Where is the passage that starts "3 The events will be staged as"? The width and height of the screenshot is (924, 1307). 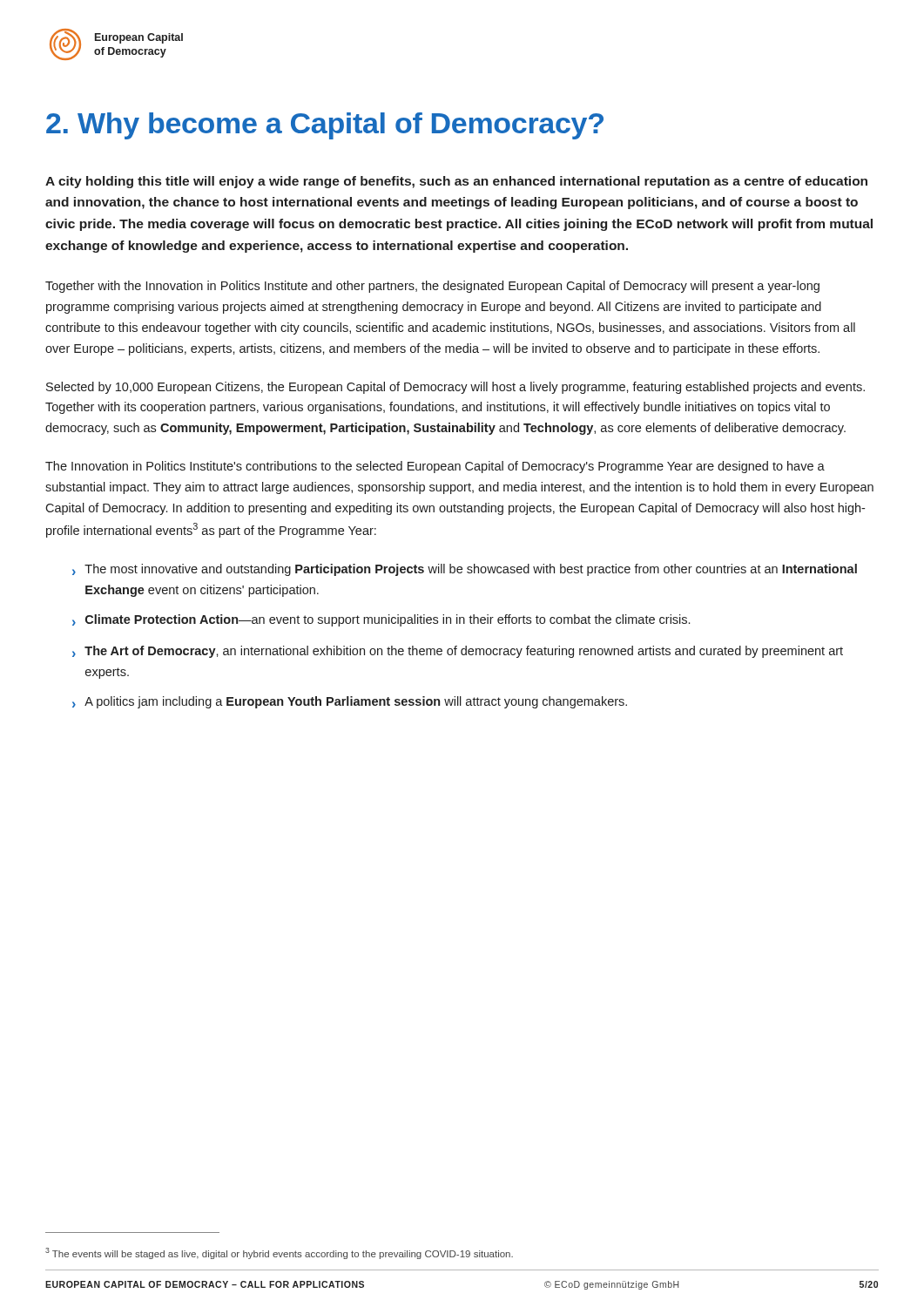coord(279,1252)
